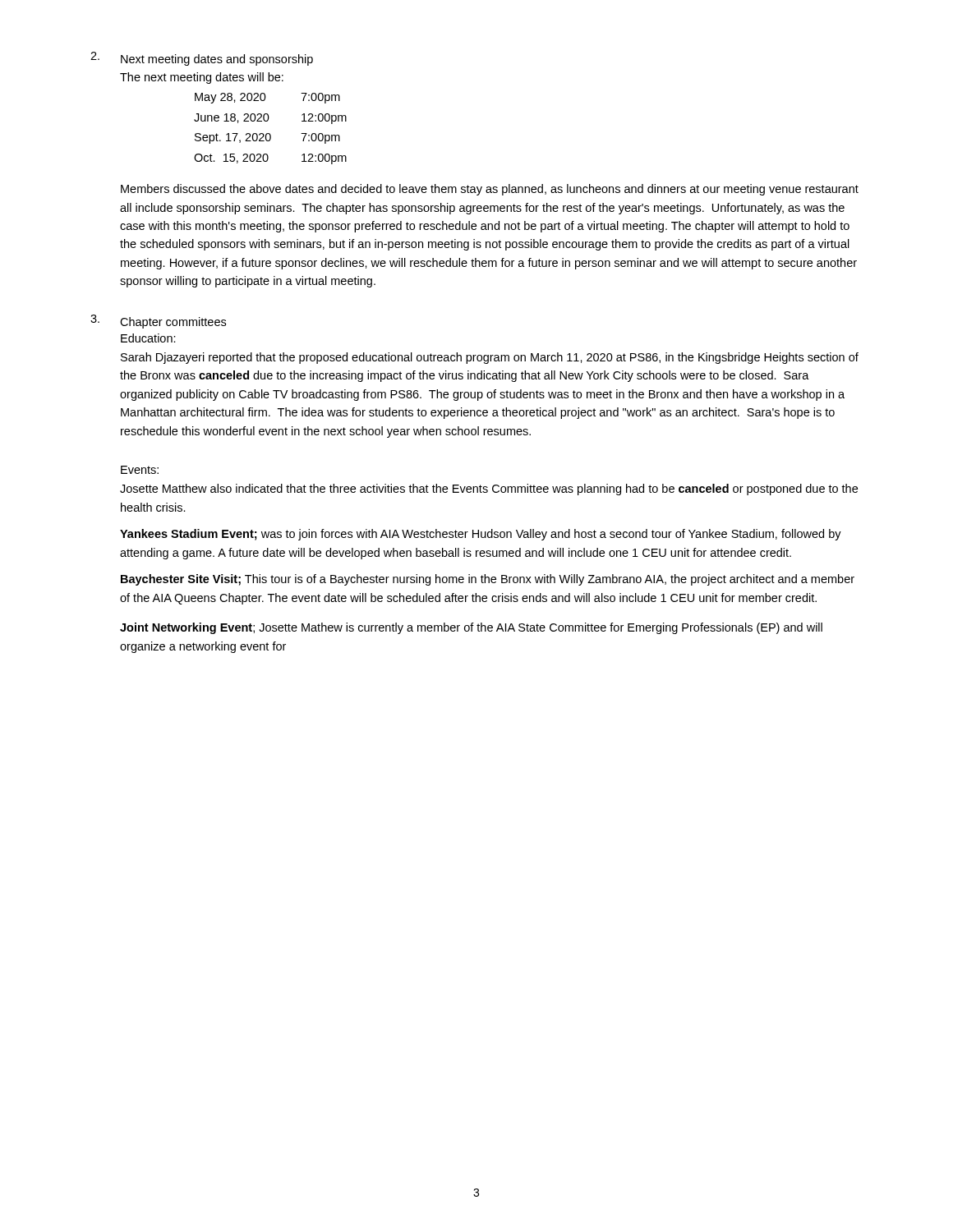Viewport: 953px width, 1232px height.
Task: Click on the passage starting "3. Chapter committees"
Action: [158, 322]
